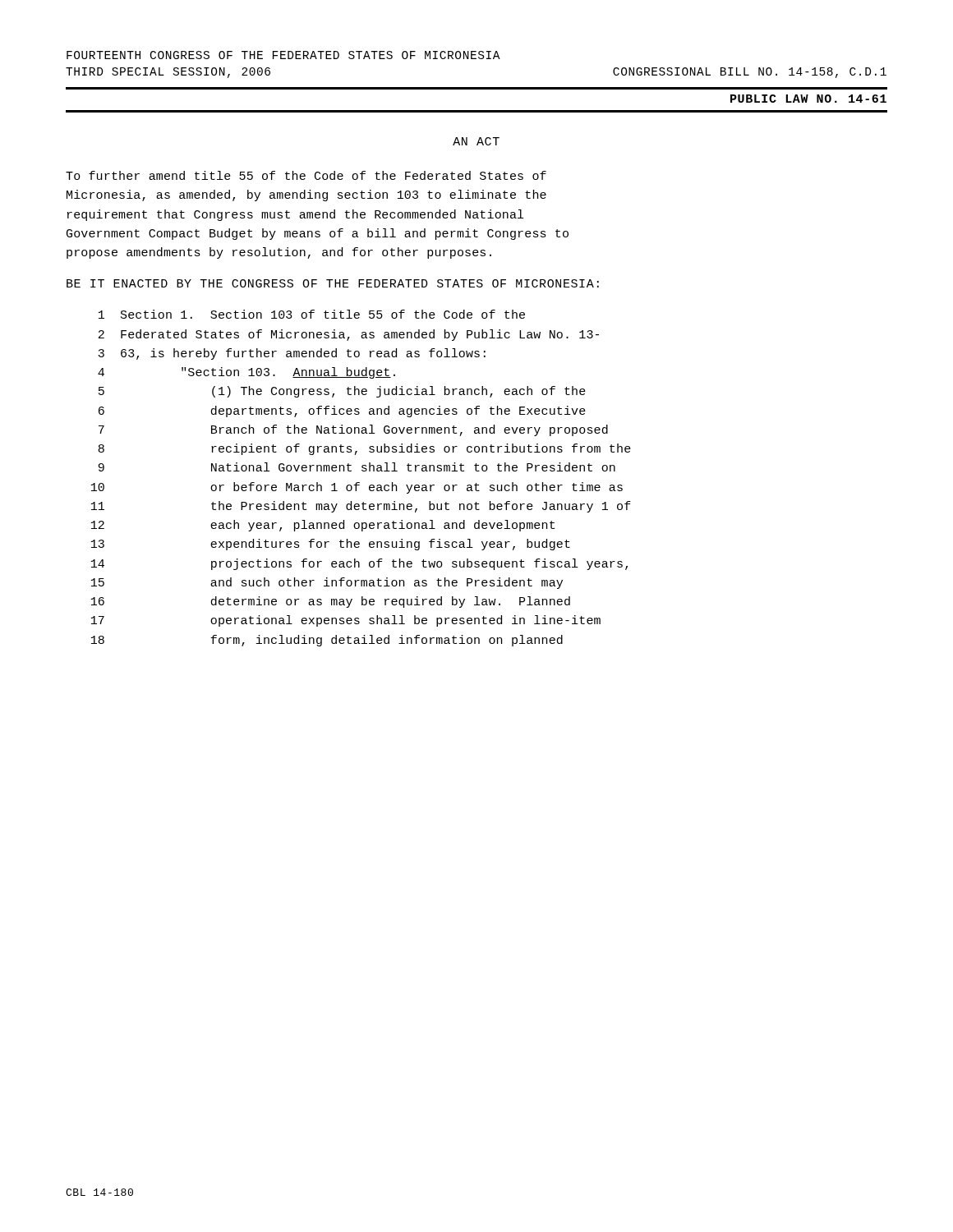Find the section header that says "AN ACT"
Screen dimensions: 1232x953
point(476,142)
